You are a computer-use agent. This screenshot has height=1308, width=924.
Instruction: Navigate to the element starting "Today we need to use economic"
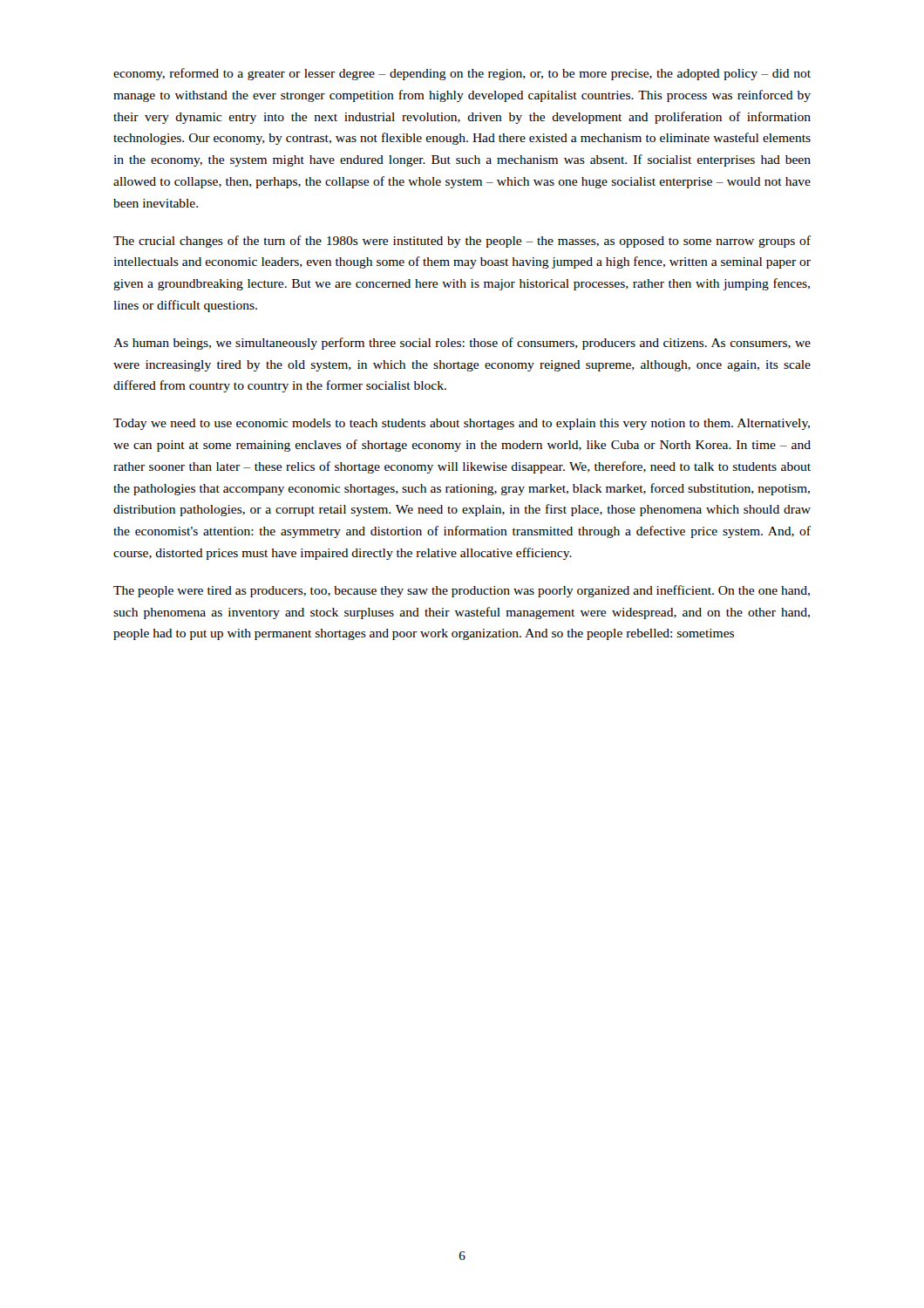click(462, 487)
